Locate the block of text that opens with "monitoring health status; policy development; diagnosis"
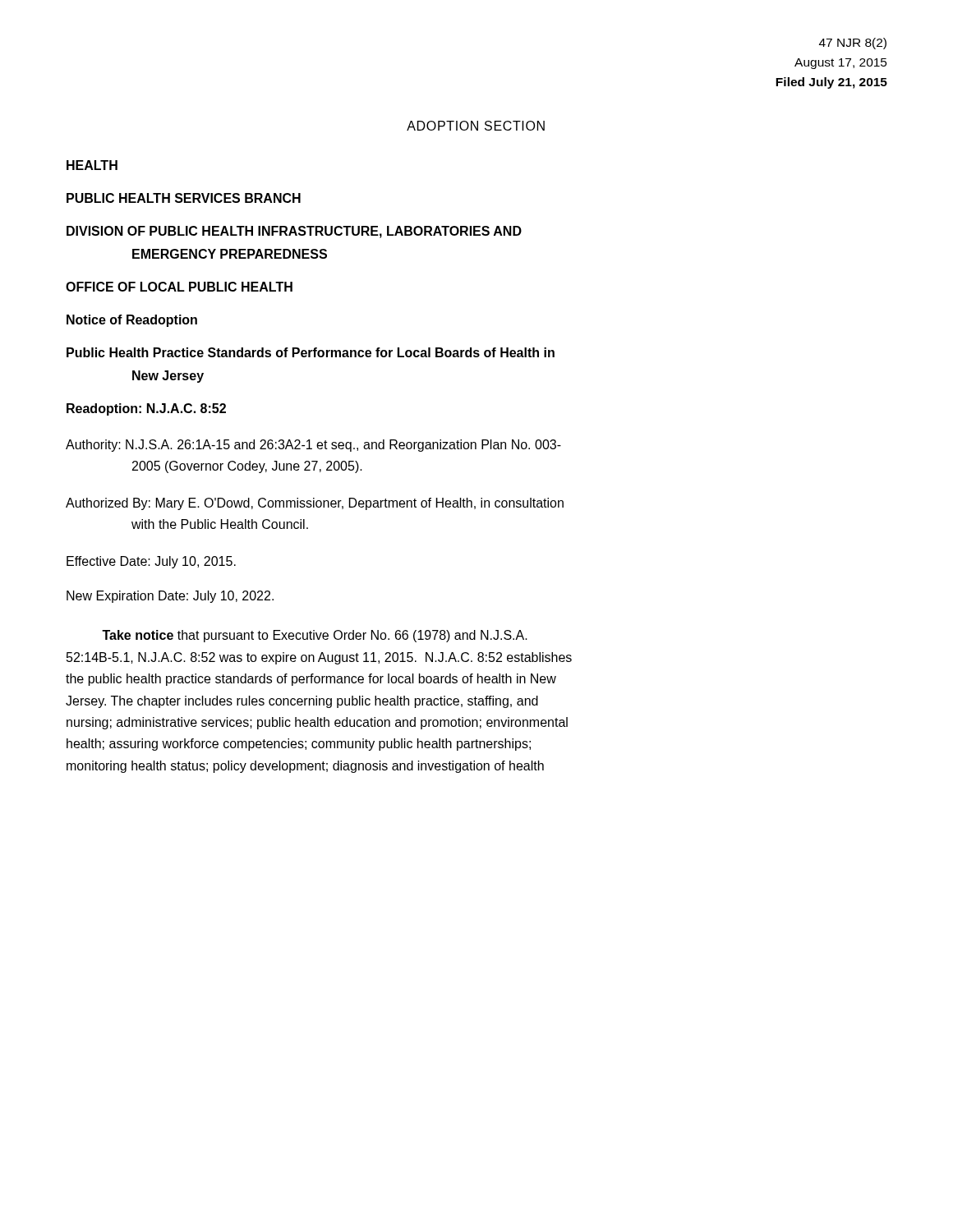This screenshot has height=1232, width=953. [305, 766]
